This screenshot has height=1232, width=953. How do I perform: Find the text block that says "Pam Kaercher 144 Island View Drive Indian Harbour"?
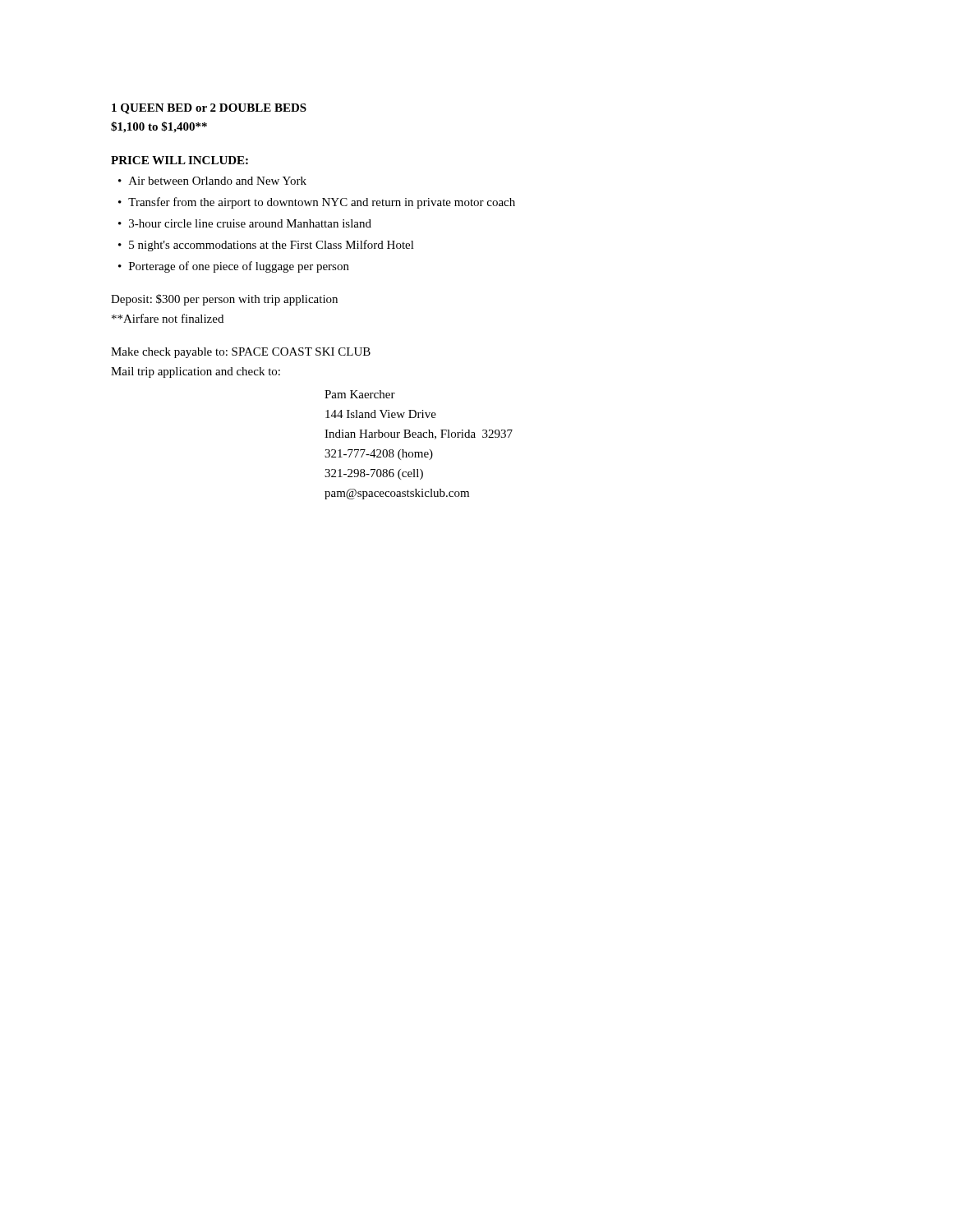coord(419,444)
